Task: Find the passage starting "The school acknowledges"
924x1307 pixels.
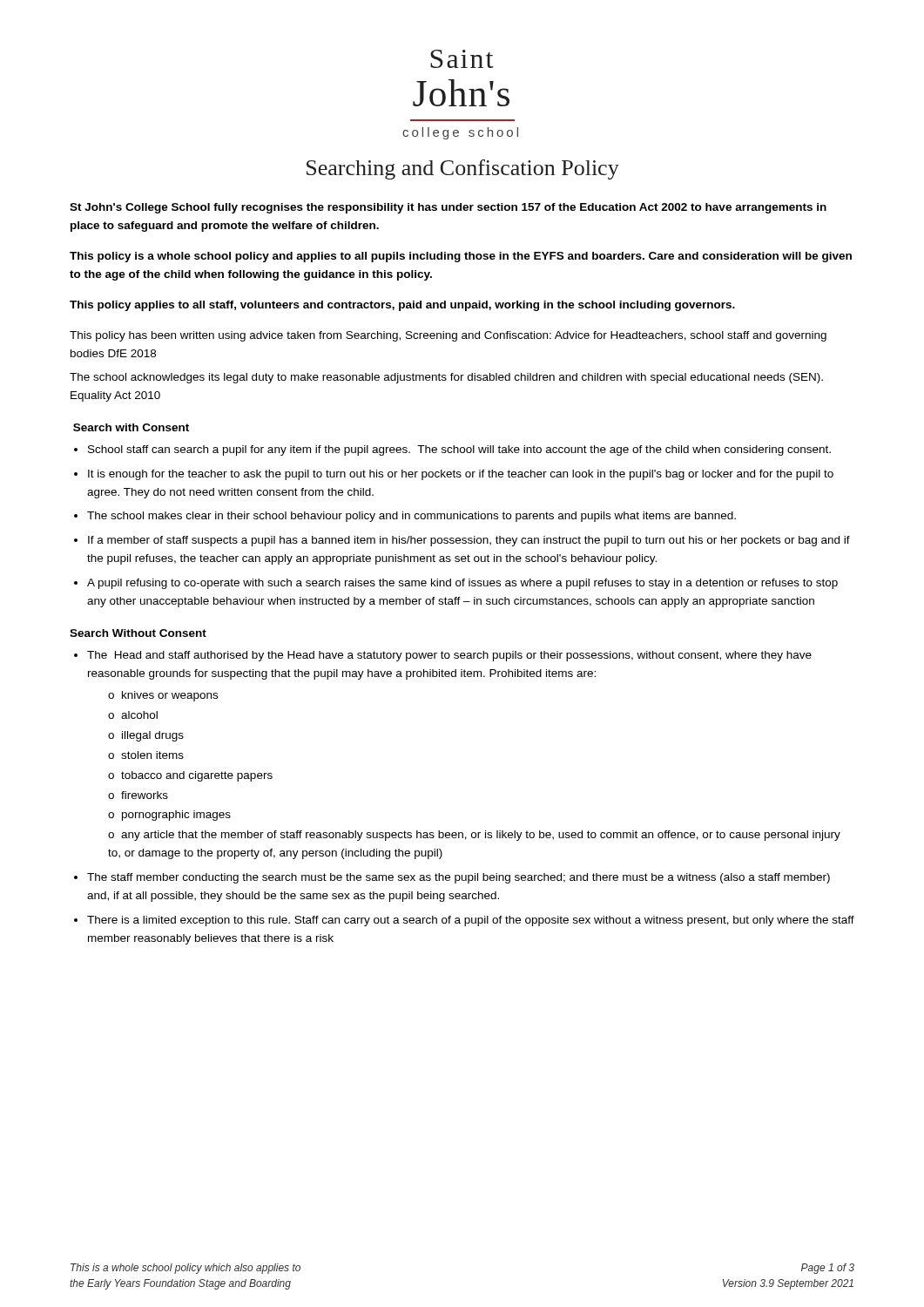Action: (447, 386)
